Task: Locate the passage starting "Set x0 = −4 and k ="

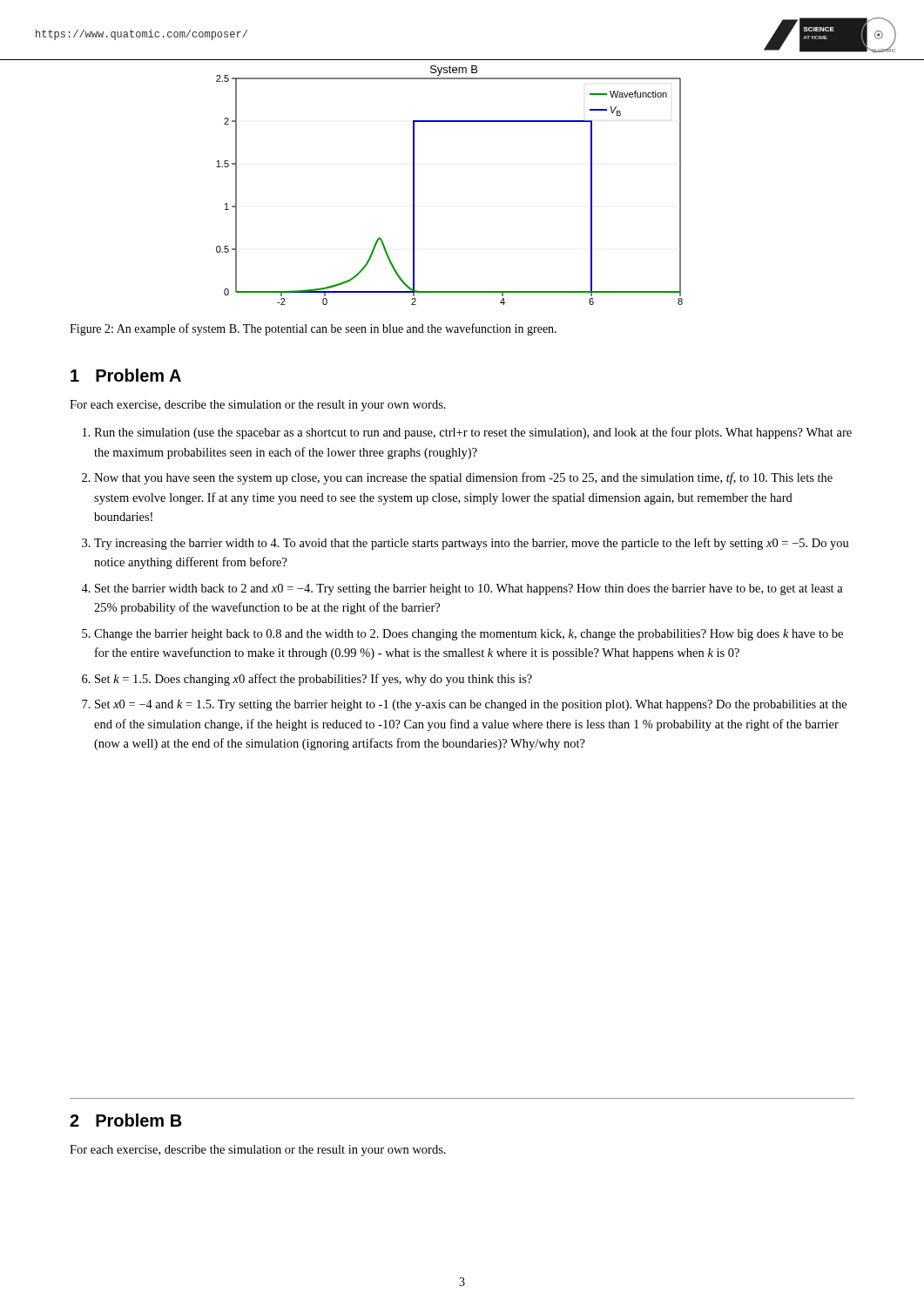Action: coord(471,724)
